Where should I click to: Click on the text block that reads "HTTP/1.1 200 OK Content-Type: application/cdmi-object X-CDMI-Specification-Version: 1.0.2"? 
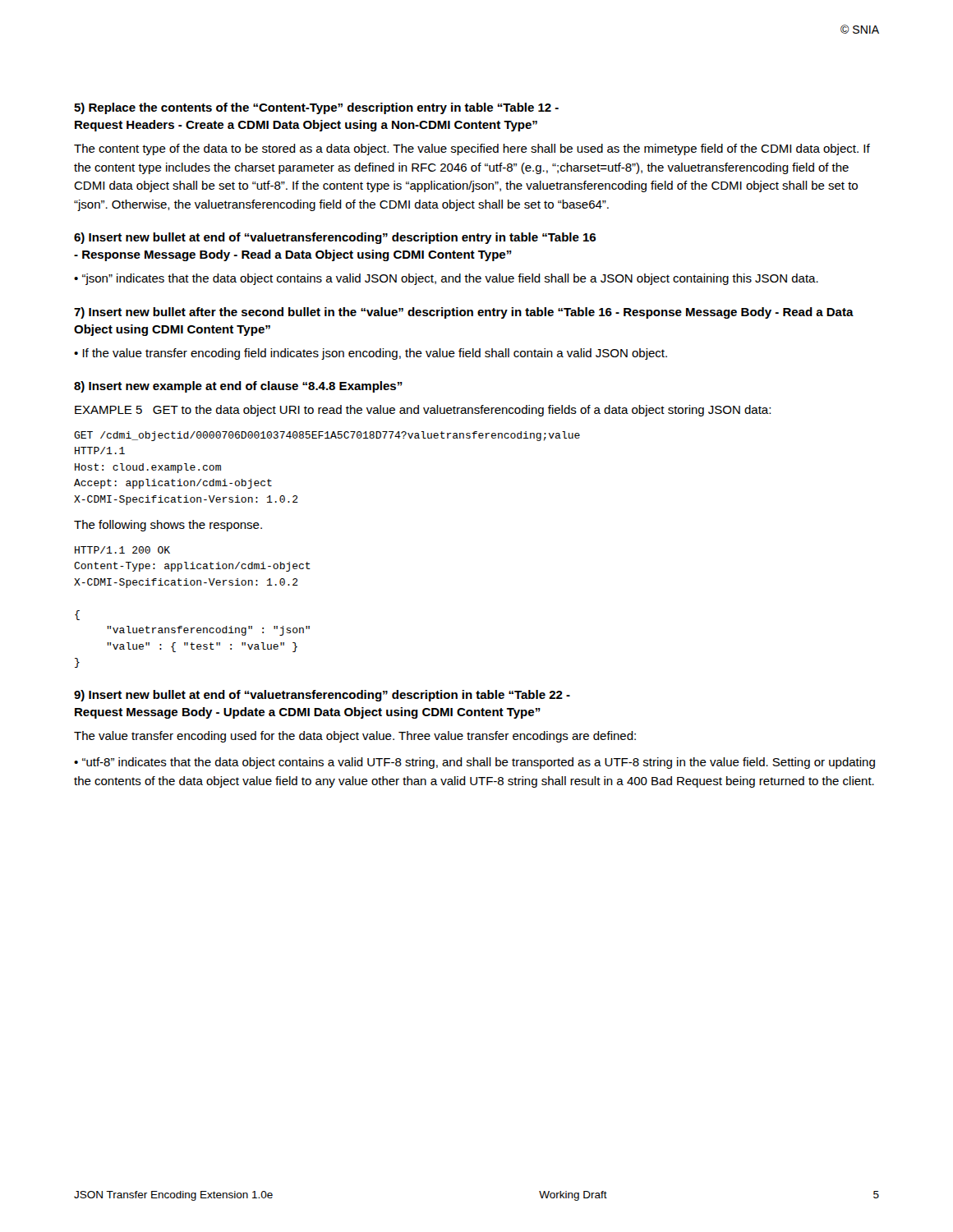[x=122, y=550]
